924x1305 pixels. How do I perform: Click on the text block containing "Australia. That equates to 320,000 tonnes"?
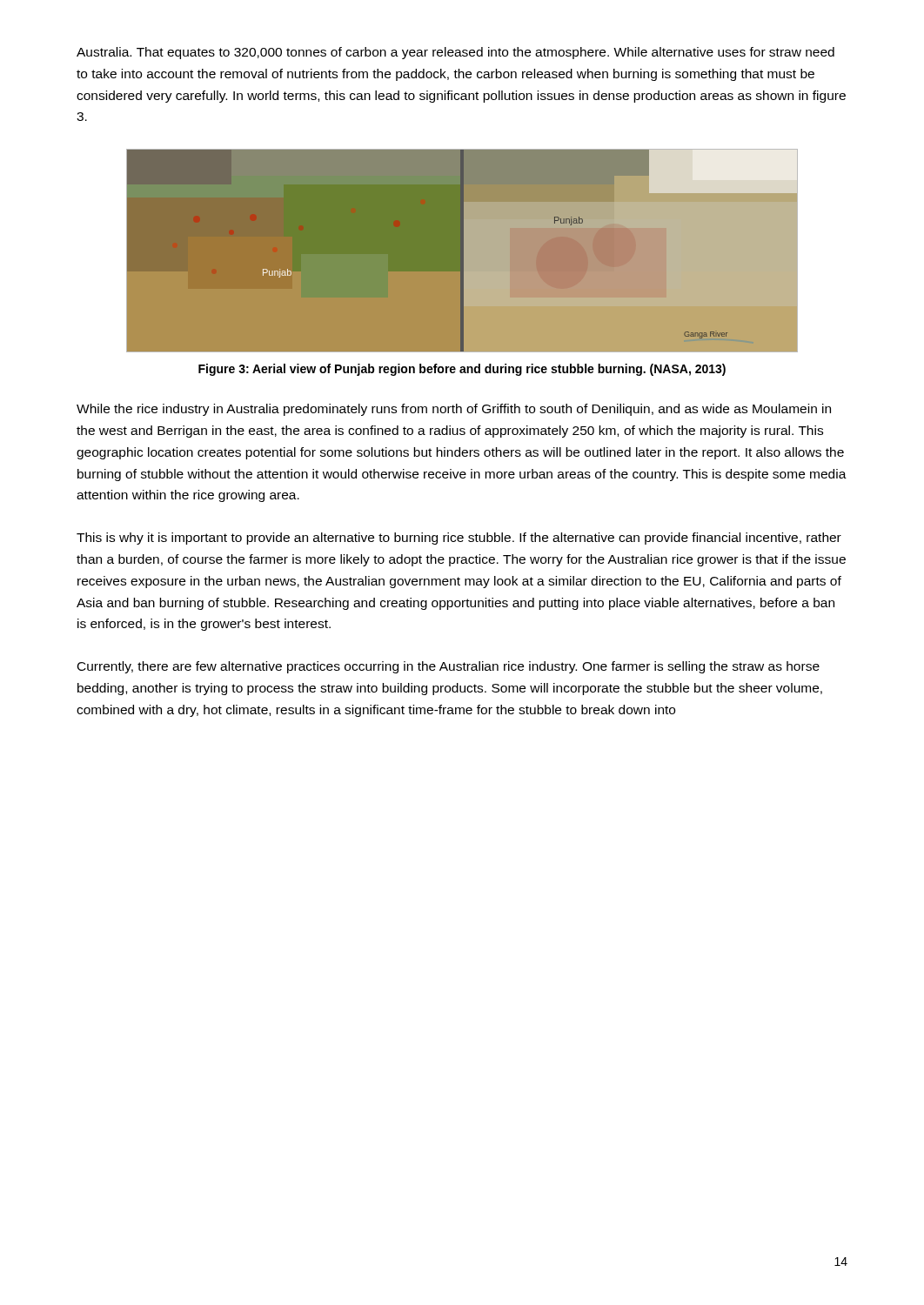(462, 85)
